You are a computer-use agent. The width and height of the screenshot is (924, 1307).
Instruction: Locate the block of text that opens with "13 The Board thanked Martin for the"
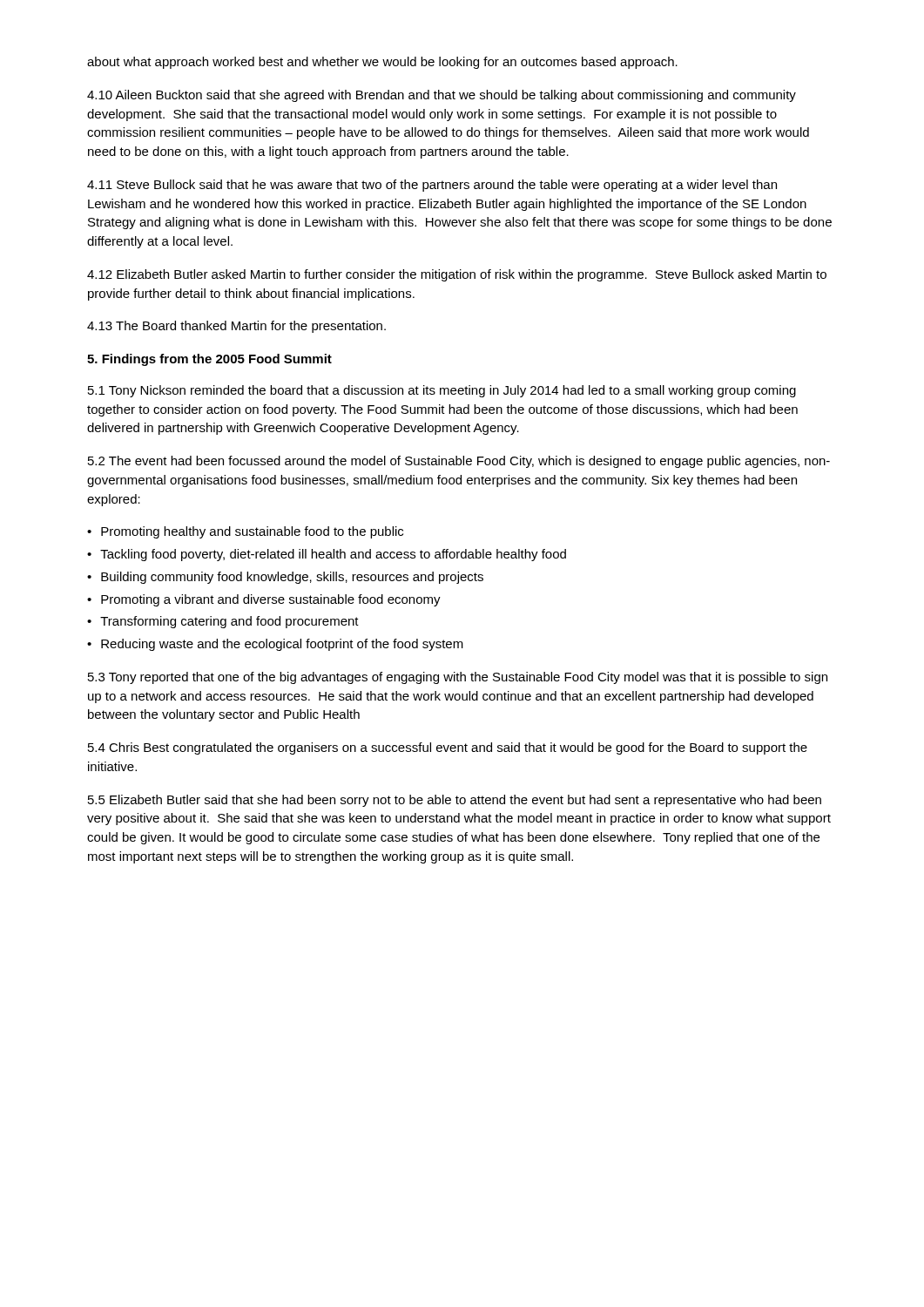click(237, 326)
